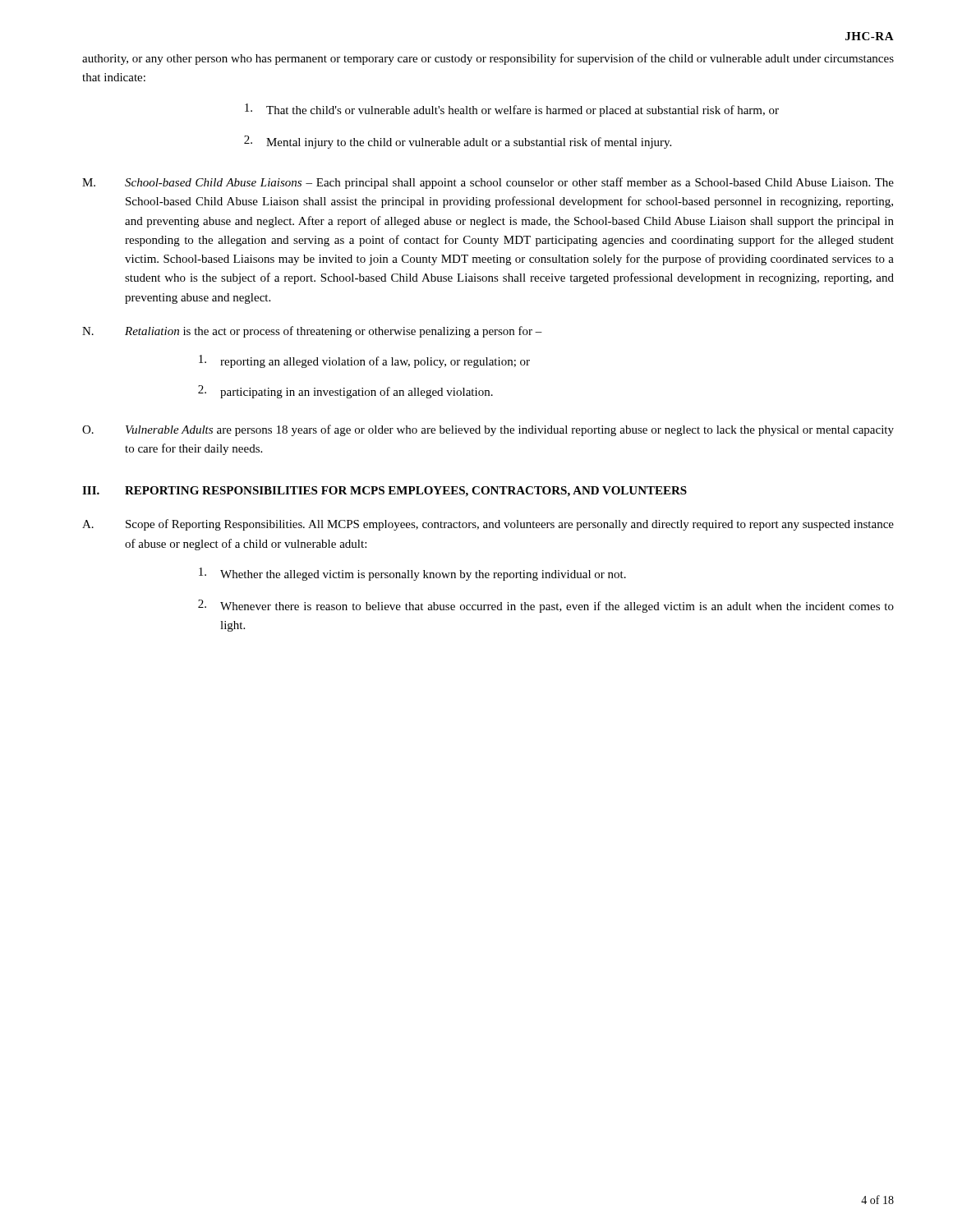The width and height of the screenshot is (953, 1232).
Task: Locate the section header that says "III. REPORTING RESPONSIBILITIES"
Action: coord(488,491)
